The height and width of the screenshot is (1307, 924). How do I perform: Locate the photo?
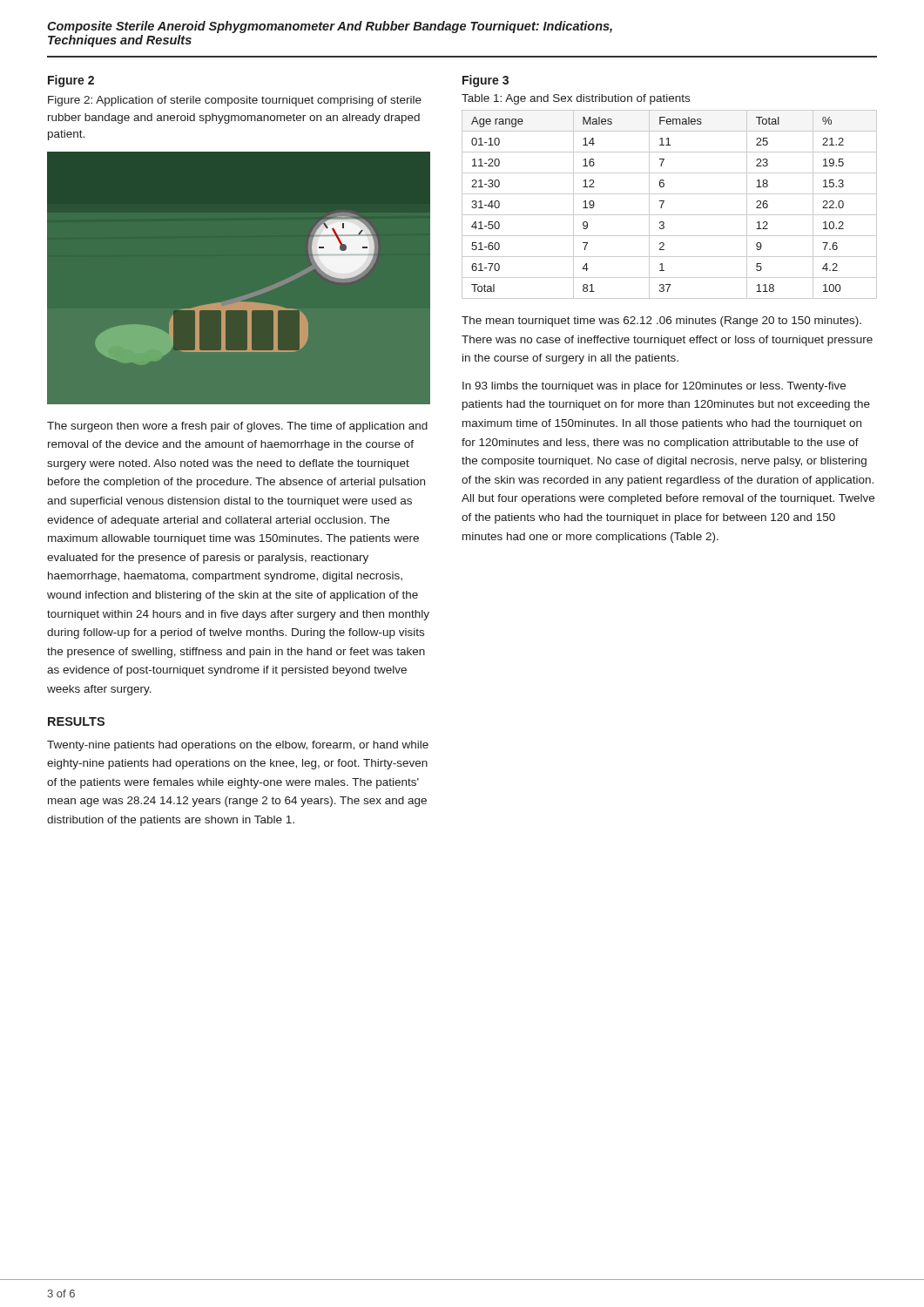coord(239,278)
